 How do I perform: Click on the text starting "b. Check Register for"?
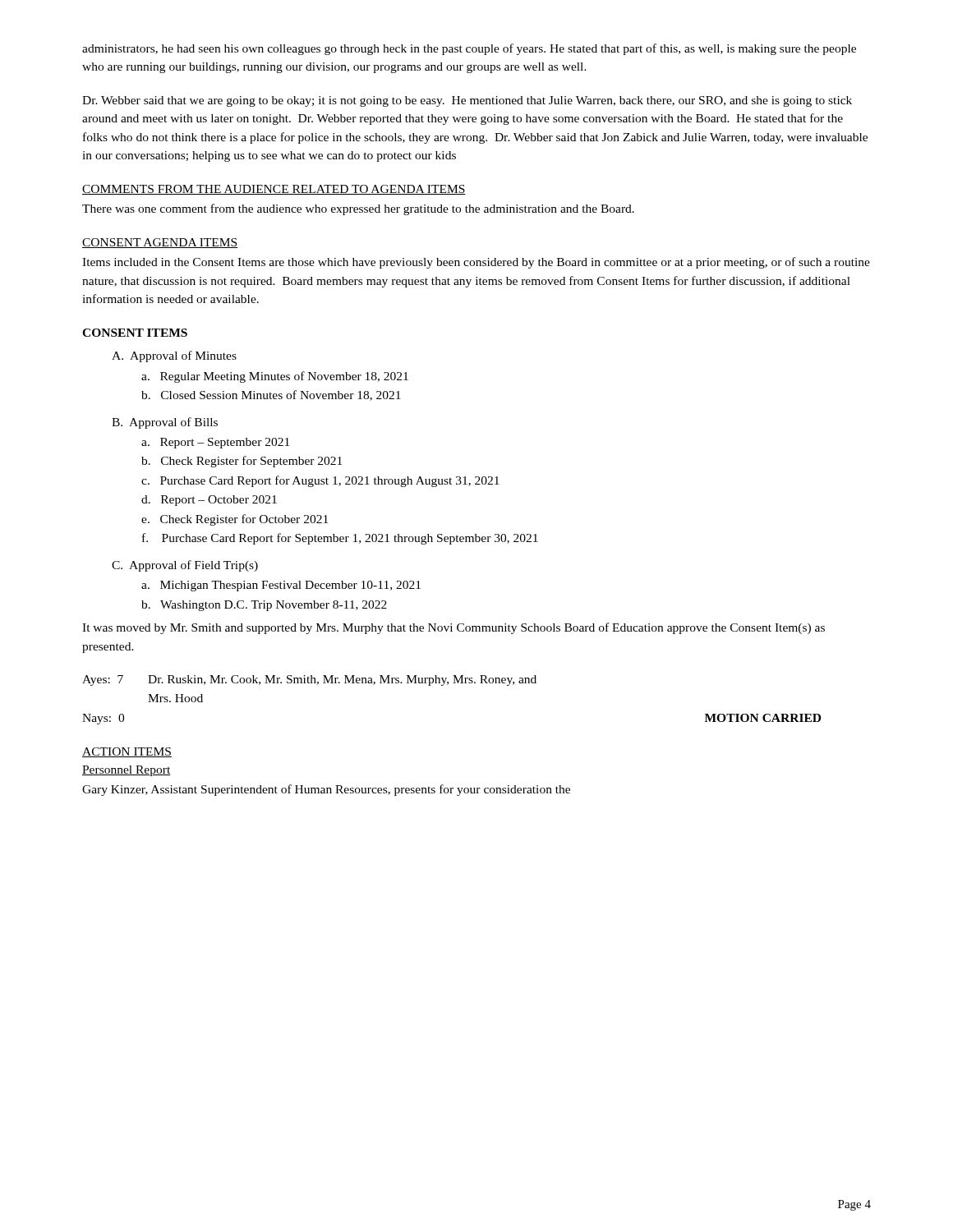(x=242, y=461)
